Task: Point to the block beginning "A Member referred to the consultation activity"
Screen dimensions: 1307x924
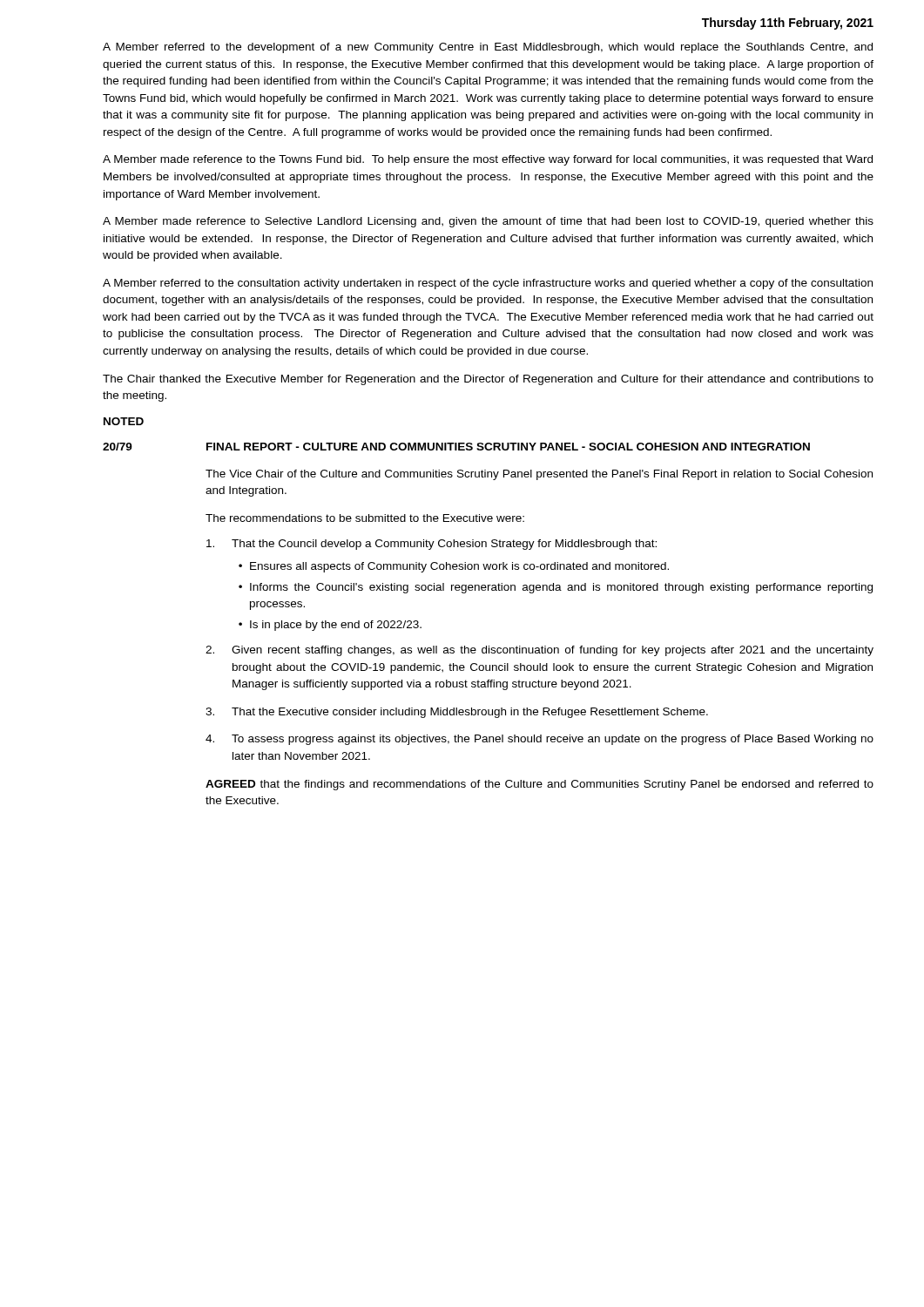Action: click(488, 317)
